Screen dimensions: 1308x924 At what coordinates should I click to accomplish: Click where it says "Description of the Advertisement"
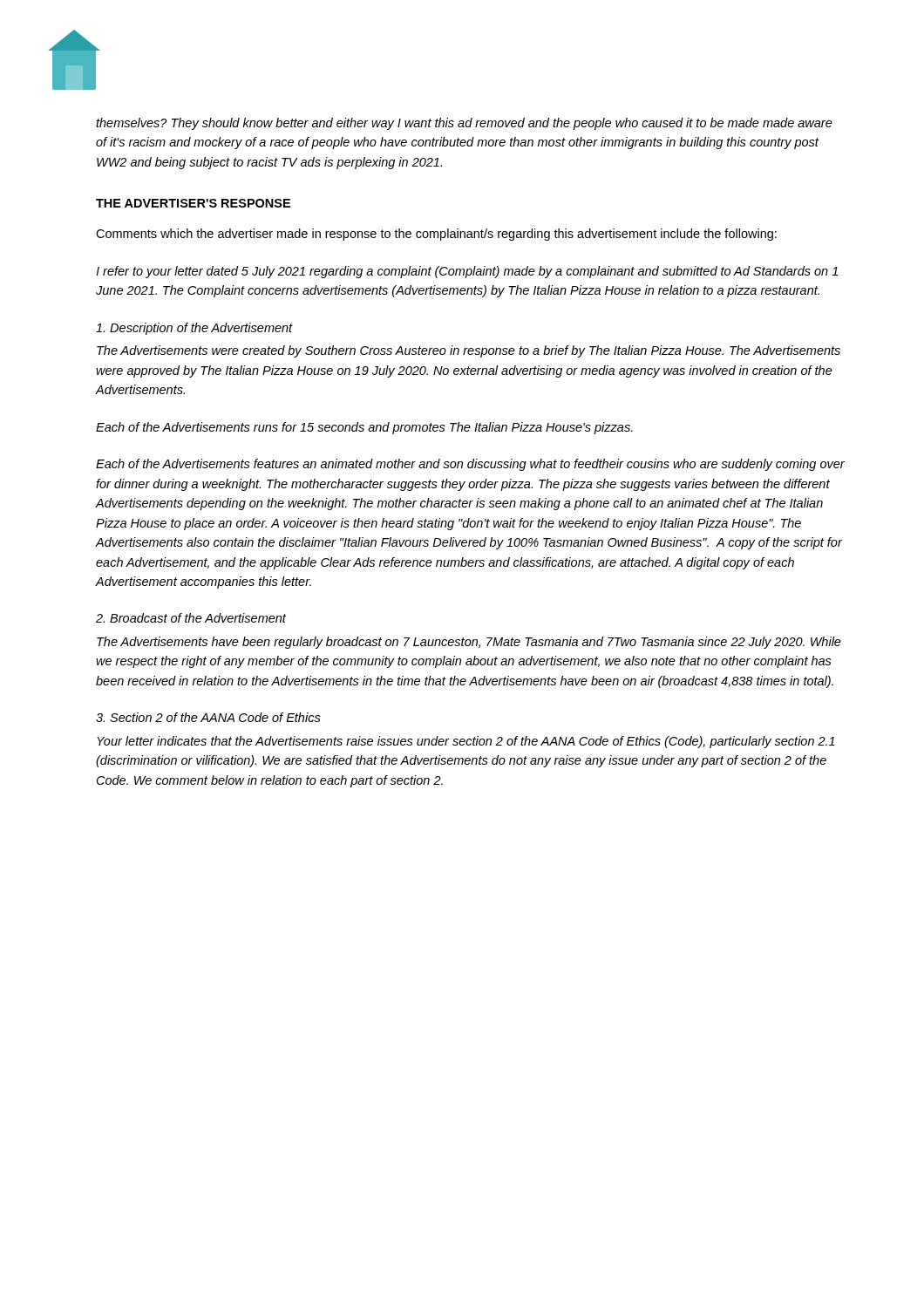point(194,328)
